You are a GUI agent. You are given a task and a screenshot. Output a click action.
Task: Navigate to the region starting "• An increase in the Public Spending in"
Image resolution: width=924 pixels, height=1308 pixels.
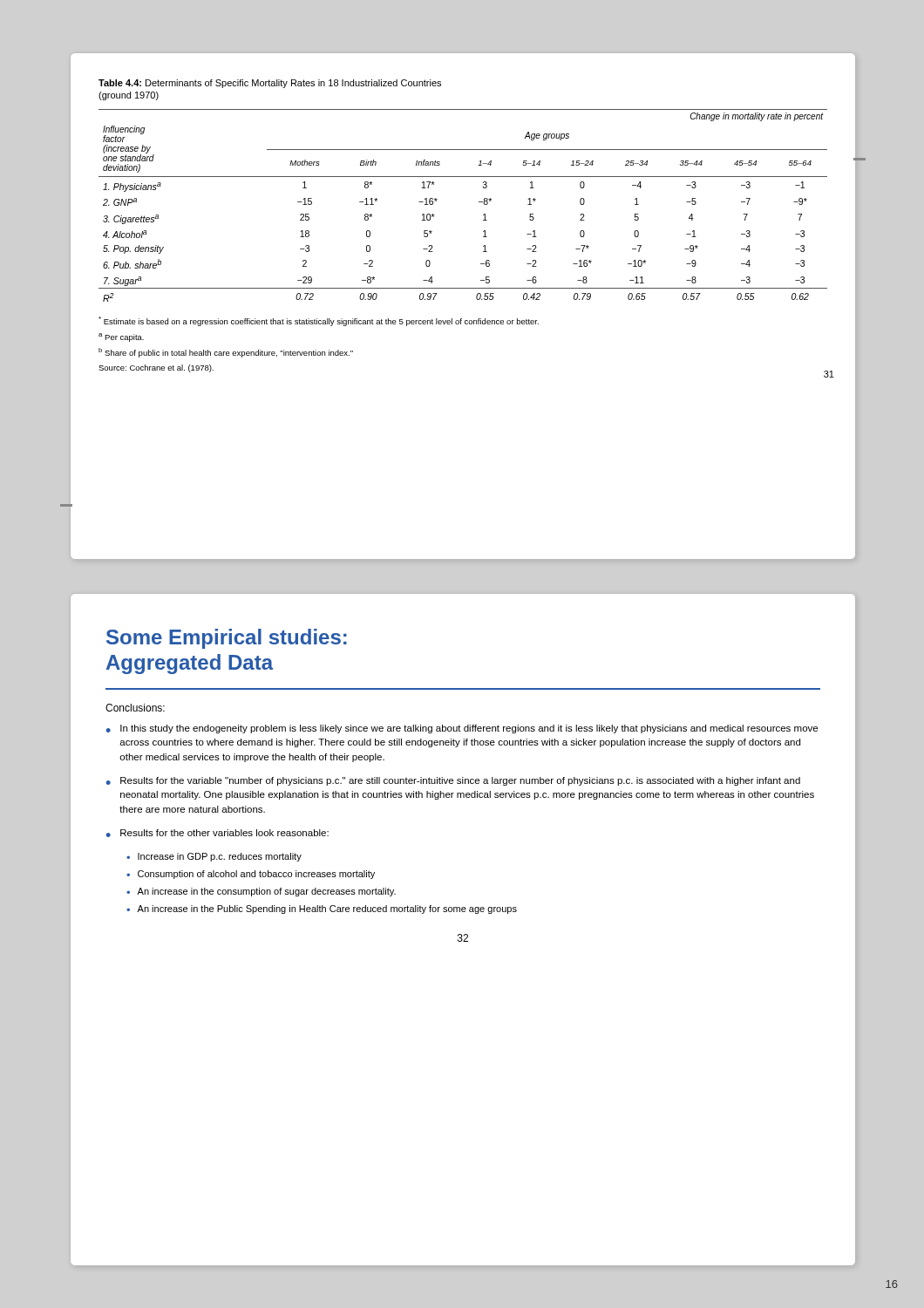(322, 911)
